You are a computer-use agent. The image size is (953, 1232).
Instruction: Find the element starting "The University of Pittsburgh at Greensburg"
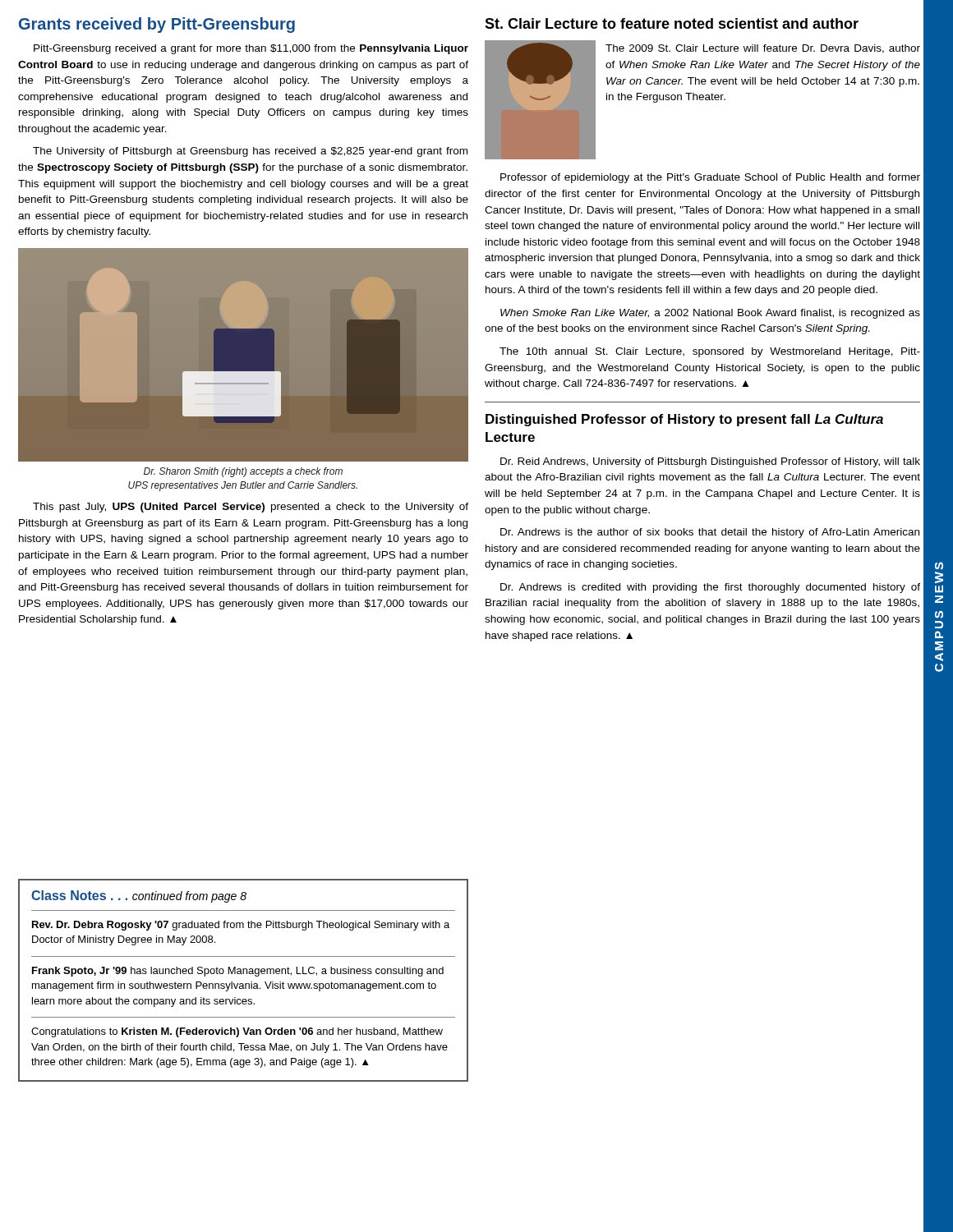(x=243, y=191)
